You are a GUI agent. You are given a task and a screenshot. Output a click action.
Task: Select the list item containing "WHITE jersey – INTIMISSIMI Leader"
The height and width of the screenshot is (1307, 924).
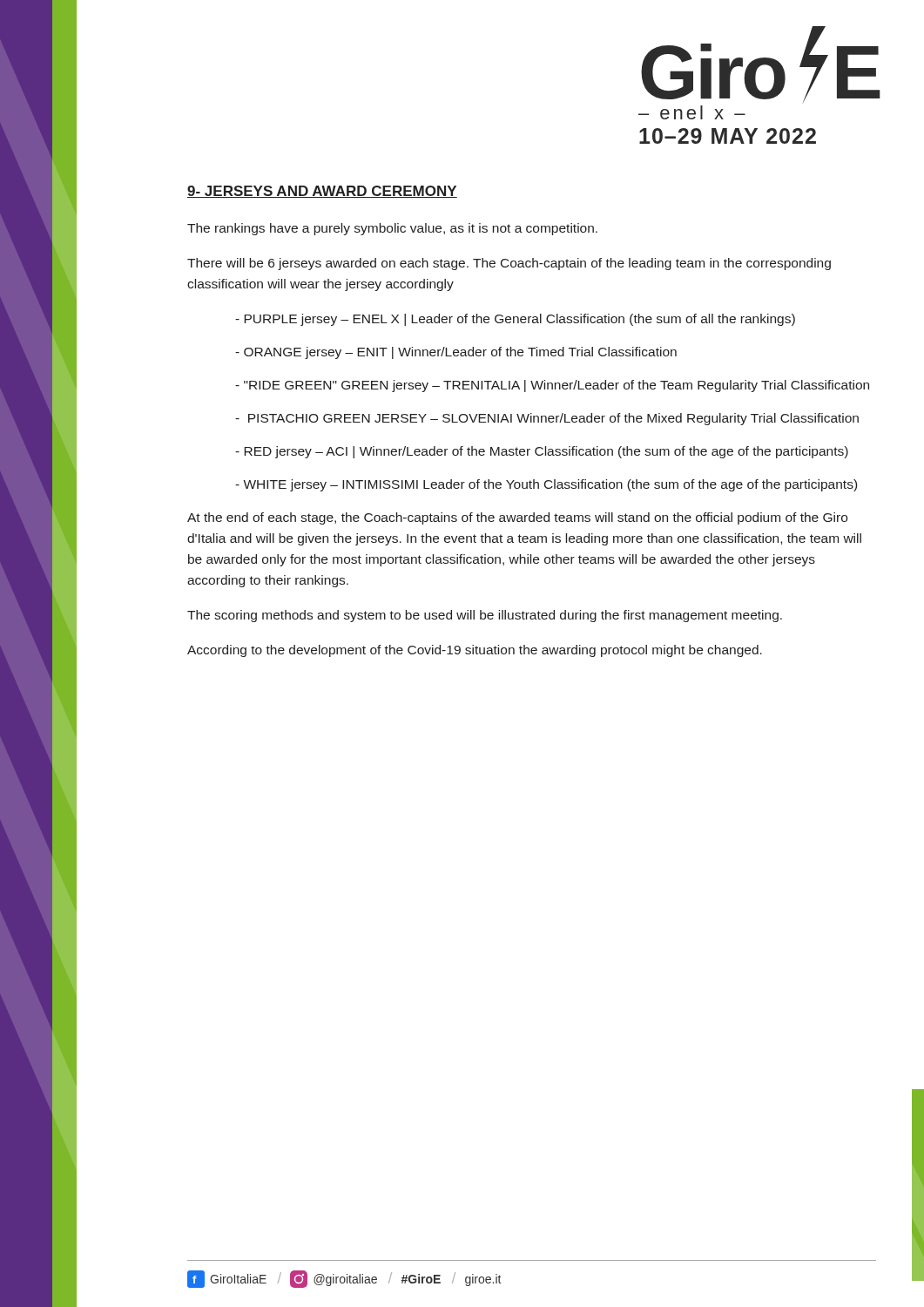click(x=546, y=484)
